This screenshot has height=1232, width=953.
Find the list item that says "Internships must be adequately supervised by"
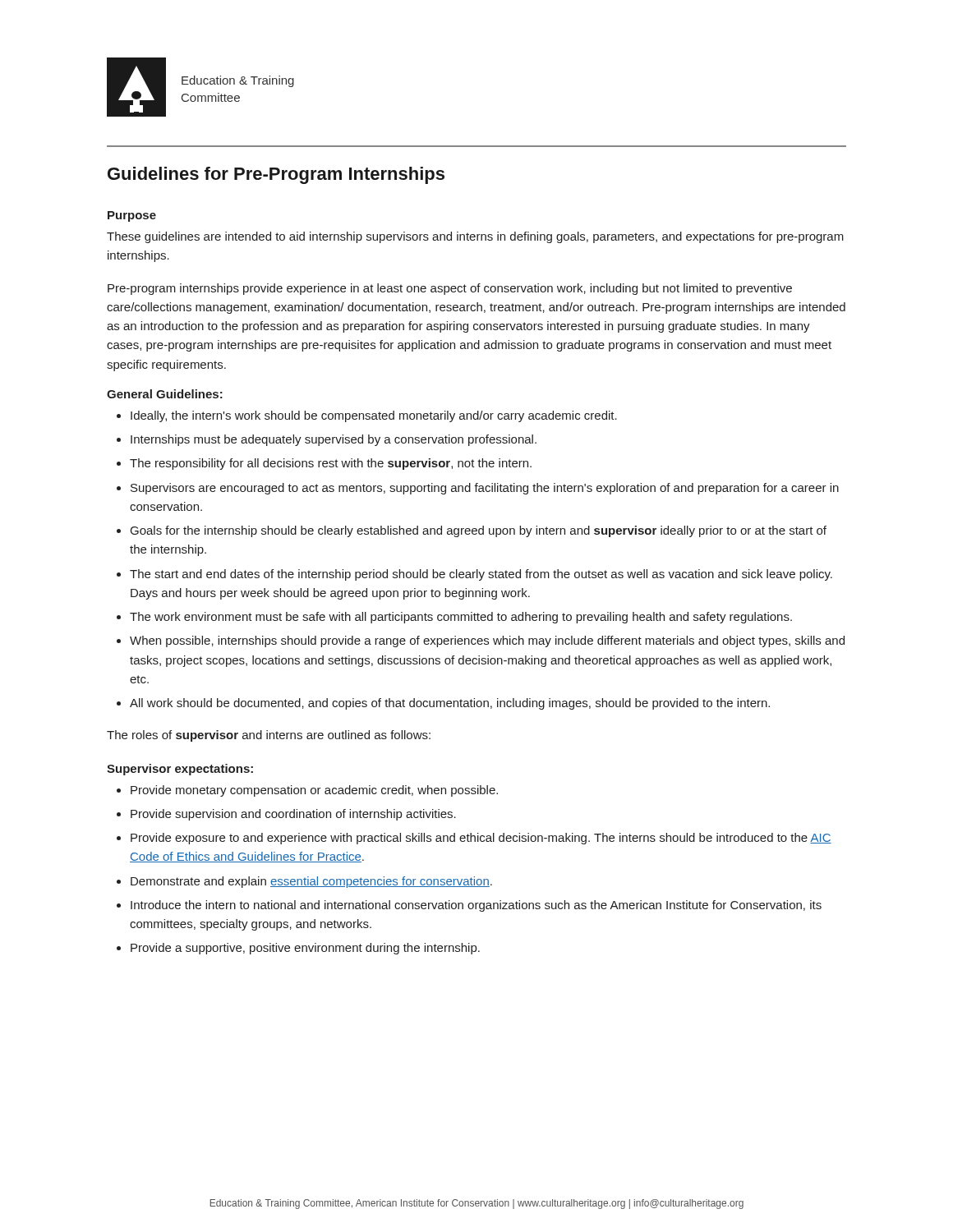(x=334, y=439)
